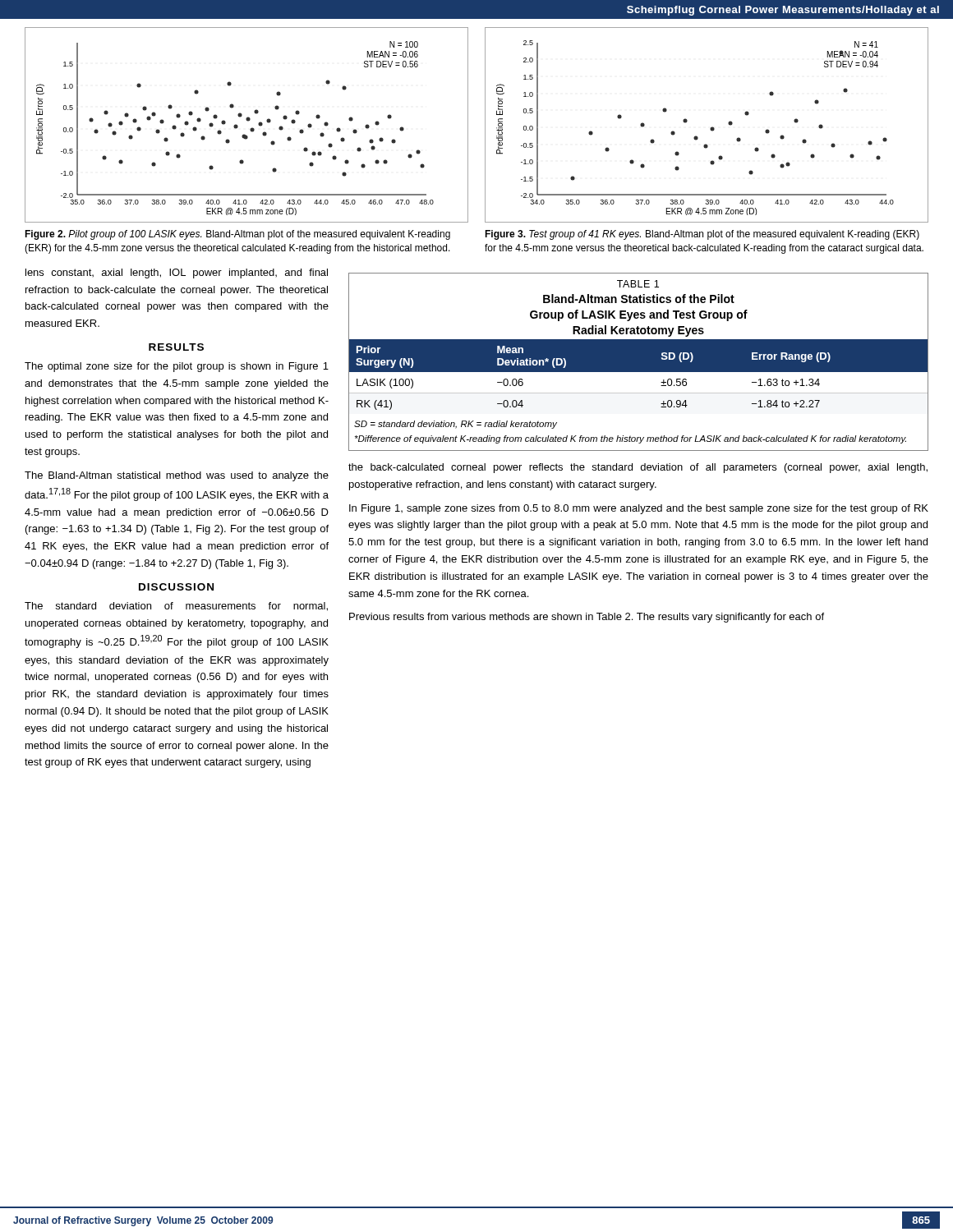
Task: Find the text block that reads "Previous results from"
Action: pyautogui.click(x=586, y=617)
